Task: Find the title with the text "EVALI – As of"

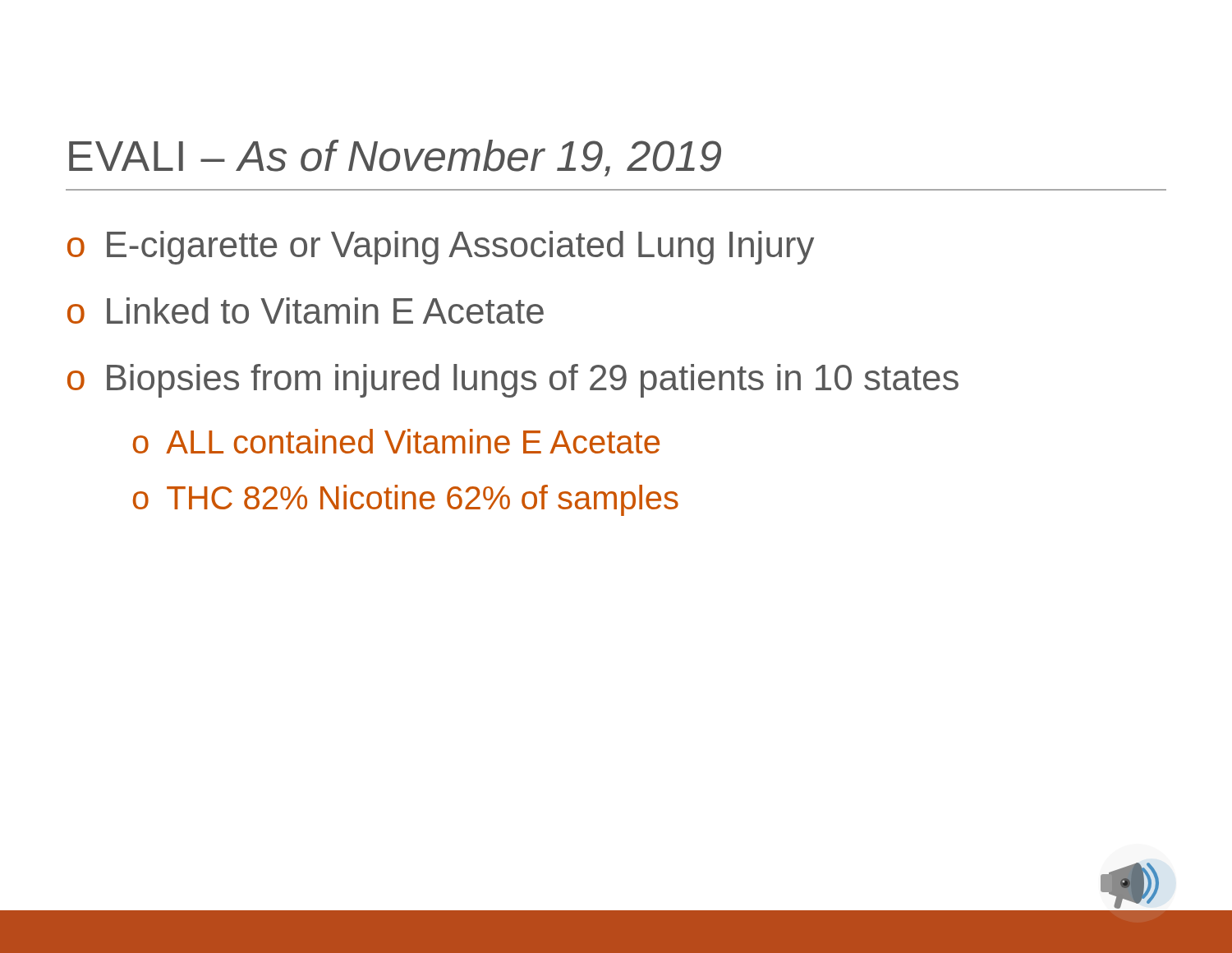Action: coord(394,156)
